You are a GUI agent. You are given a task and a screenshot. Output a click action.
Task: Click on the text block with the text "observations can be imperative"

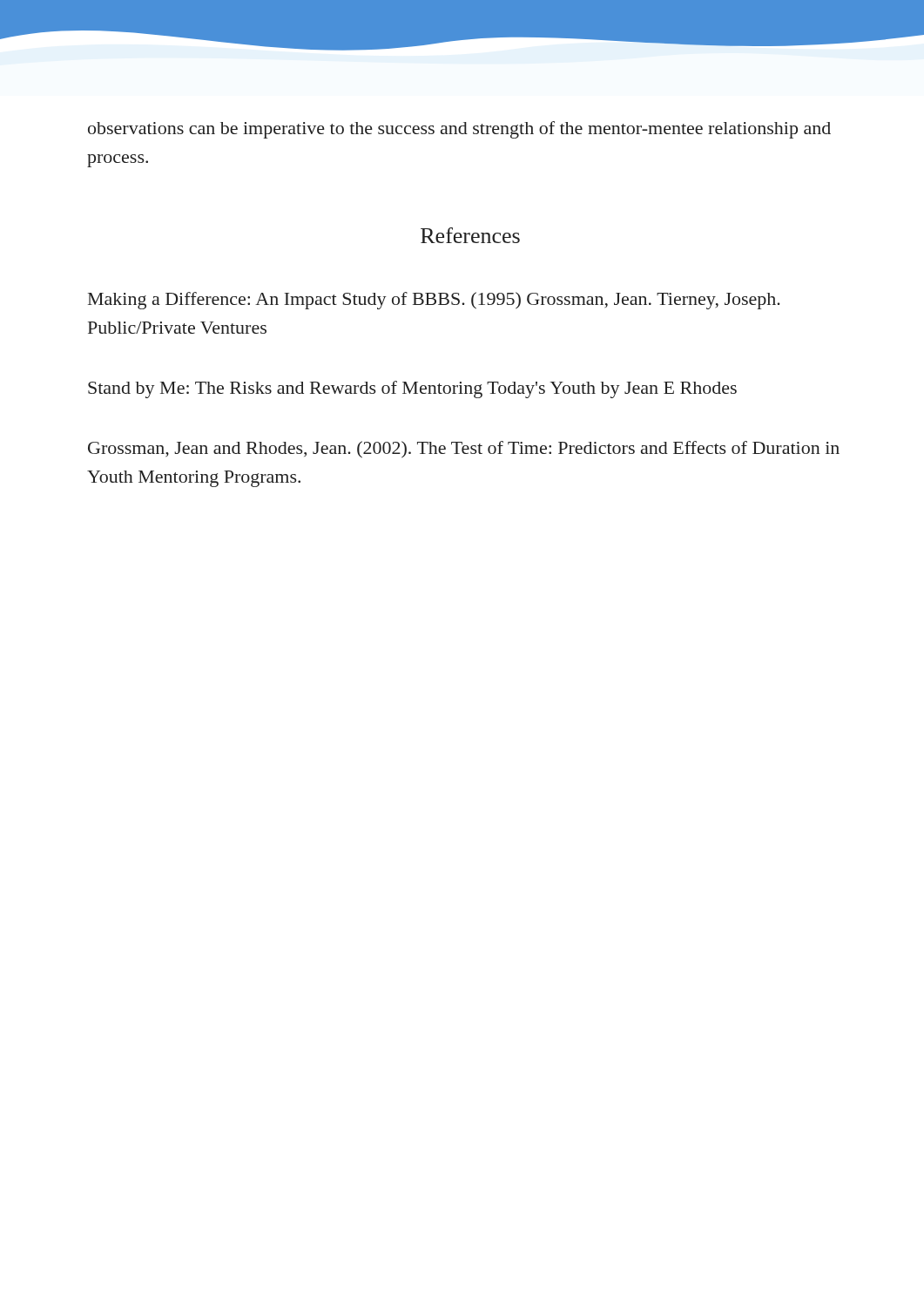(459, 142)
